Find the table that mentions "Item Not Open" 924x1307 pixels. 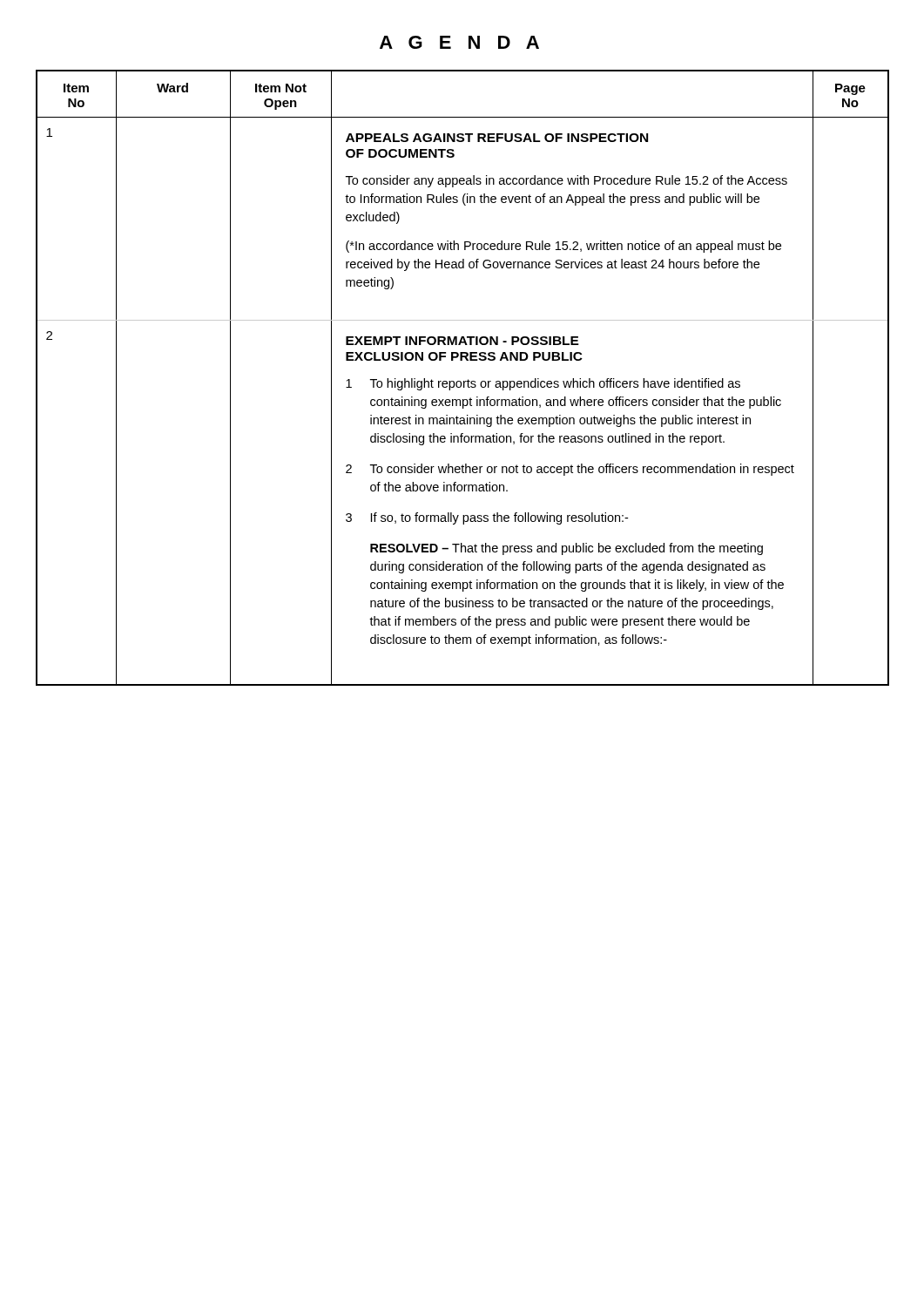pyautogui.click(x=462, y=378)
